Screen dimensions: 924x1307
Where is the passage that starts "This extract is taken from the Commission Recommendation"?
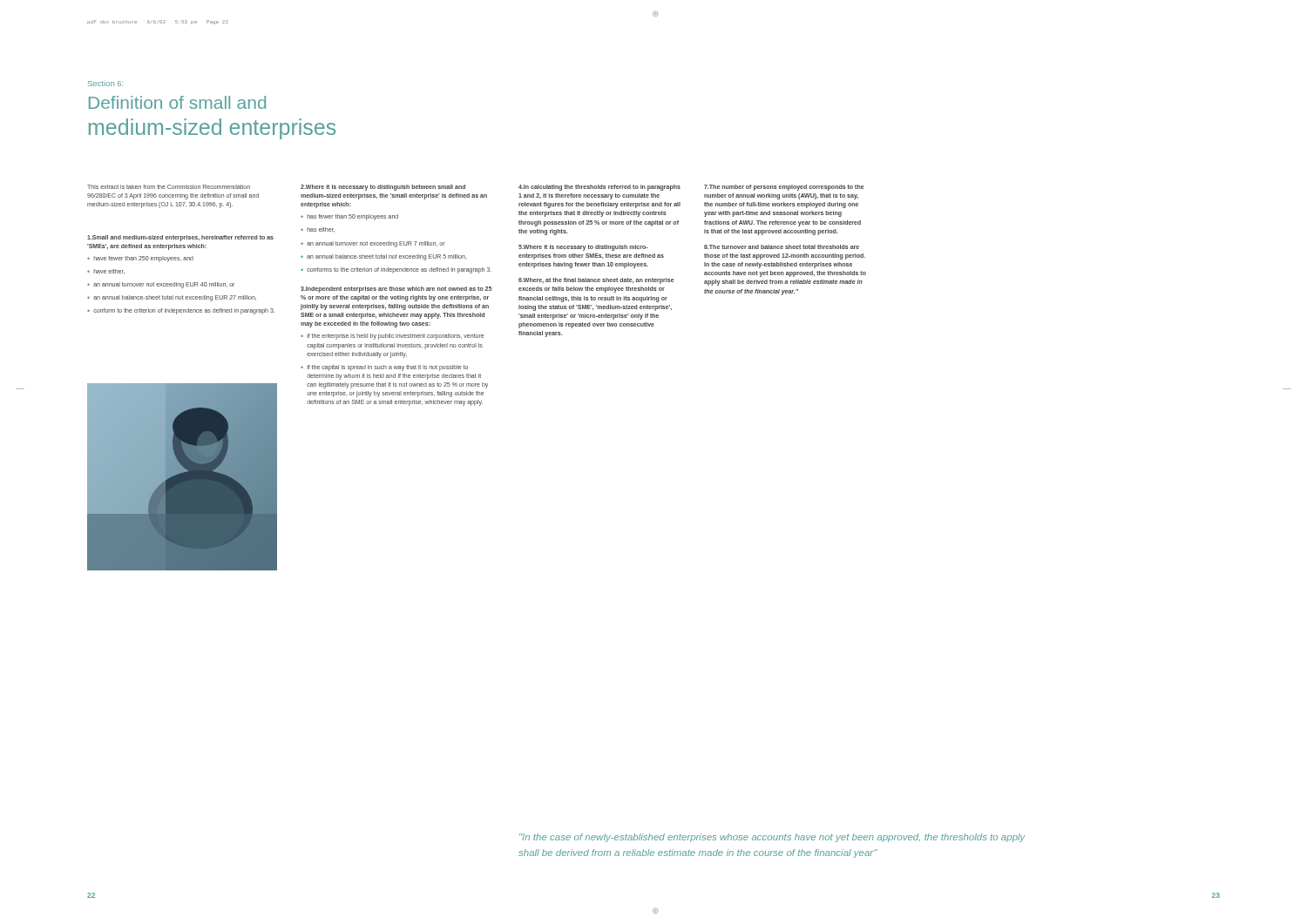(x=173, y=196)
